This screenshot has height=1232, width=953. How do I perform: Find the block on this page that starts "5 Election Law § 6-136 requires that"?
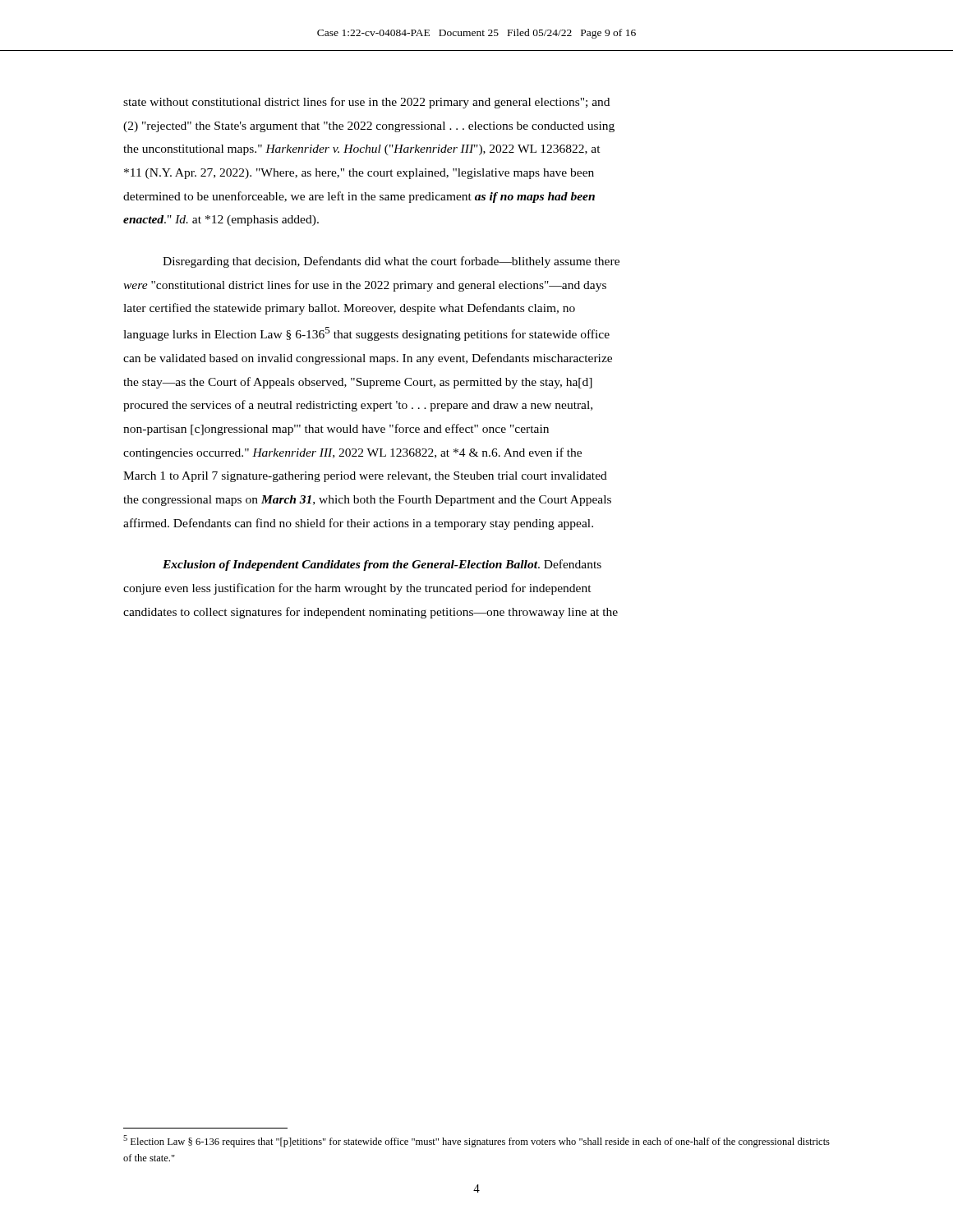pos(476,1149)
